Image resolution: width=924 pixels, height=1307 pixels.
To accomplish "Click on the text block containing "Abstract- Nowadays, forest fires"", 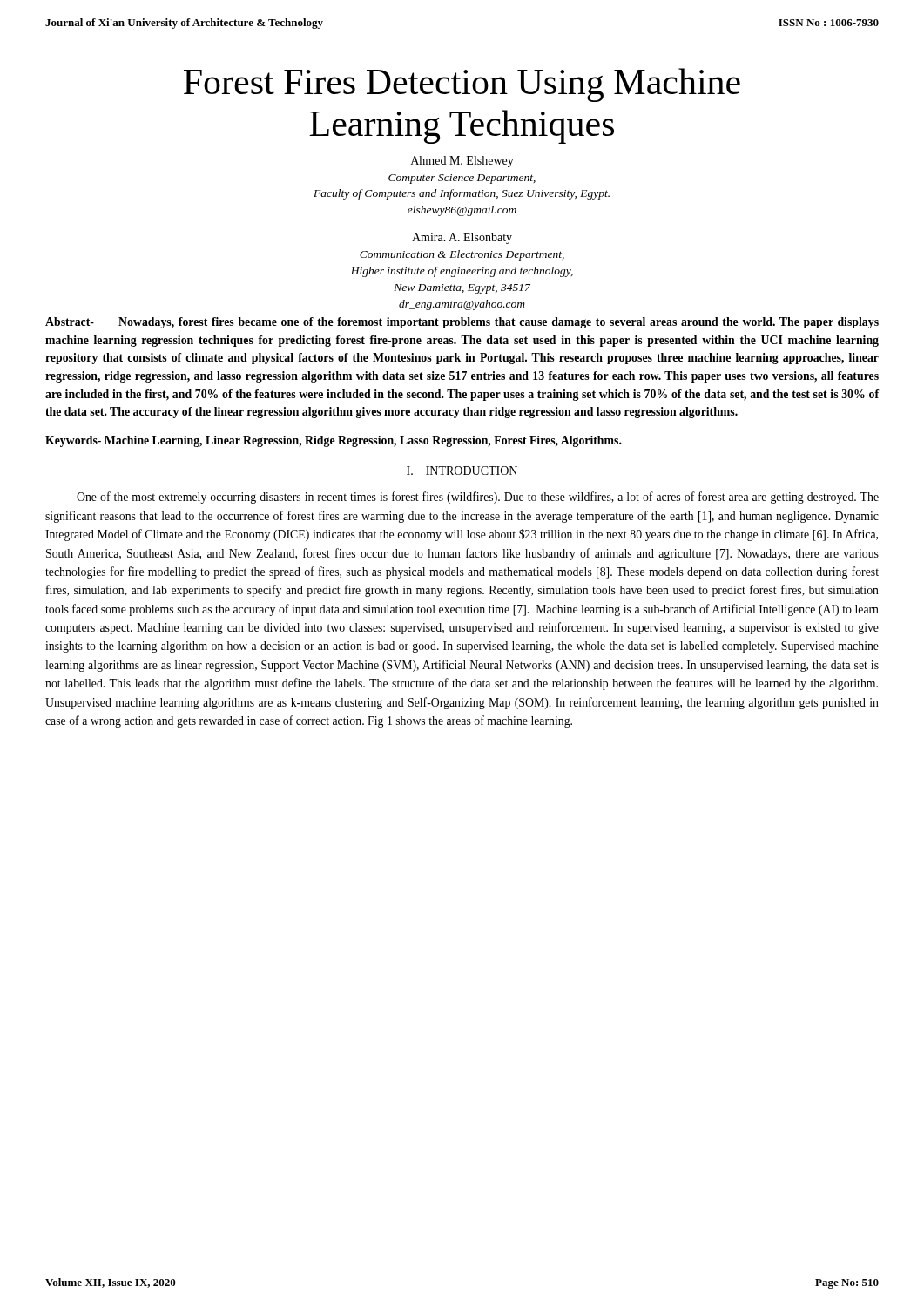I will click(462, 367).
